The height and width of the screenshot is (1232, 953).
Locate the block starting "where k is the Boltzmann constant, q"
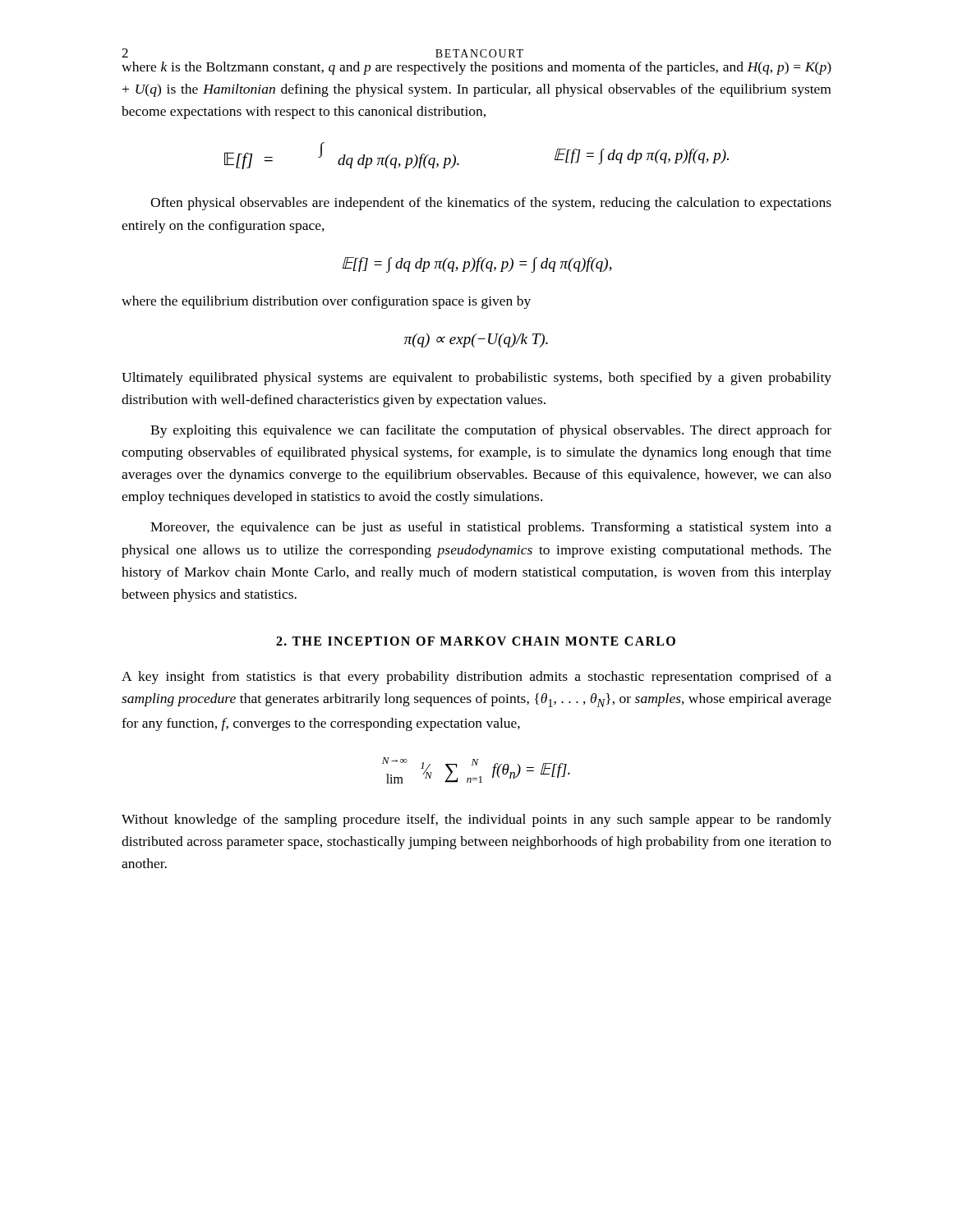coord(476,89)
